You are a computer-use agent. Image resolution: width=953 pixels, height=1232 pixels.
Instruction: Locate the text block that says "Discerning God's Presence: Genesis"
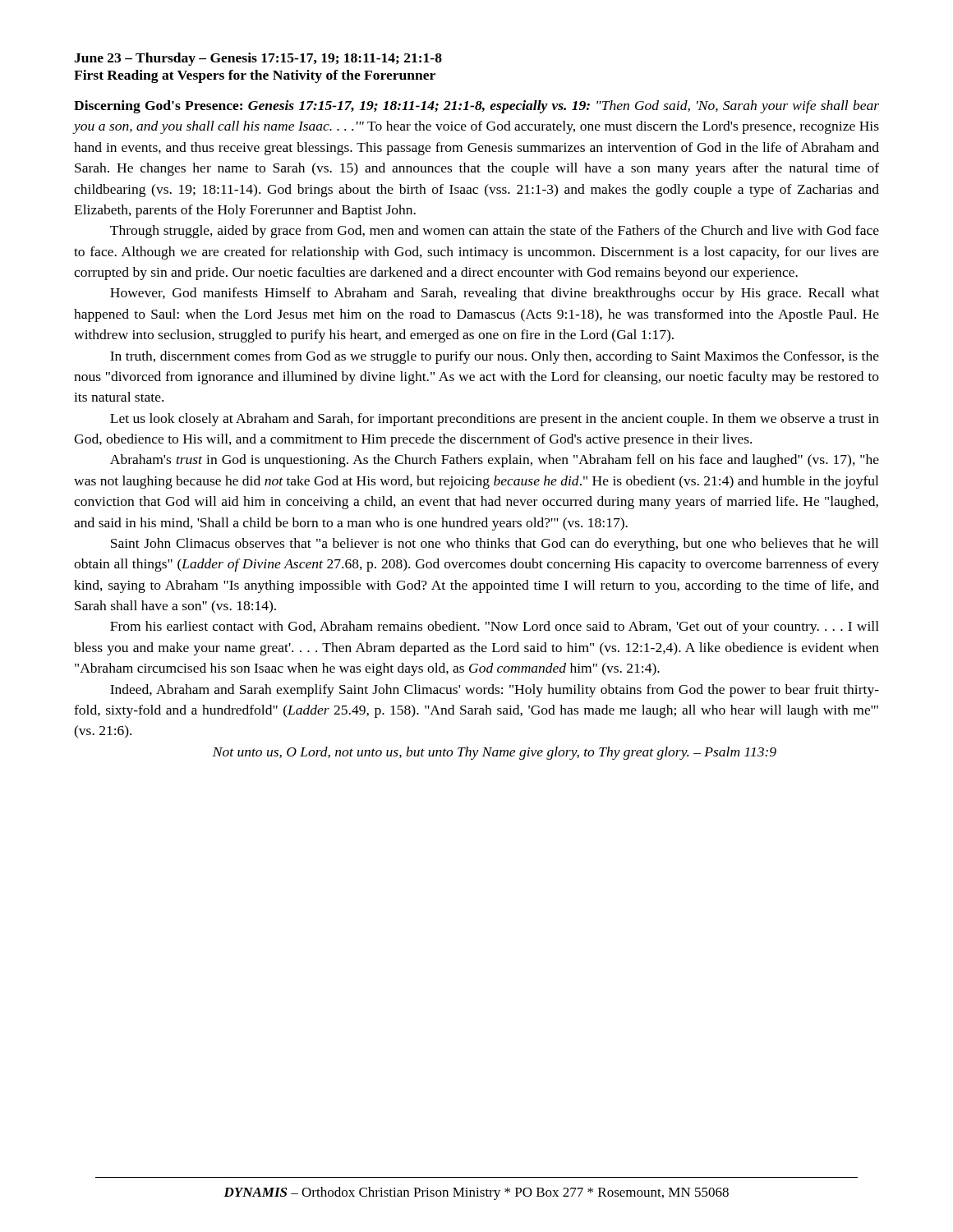pos(476,429)
